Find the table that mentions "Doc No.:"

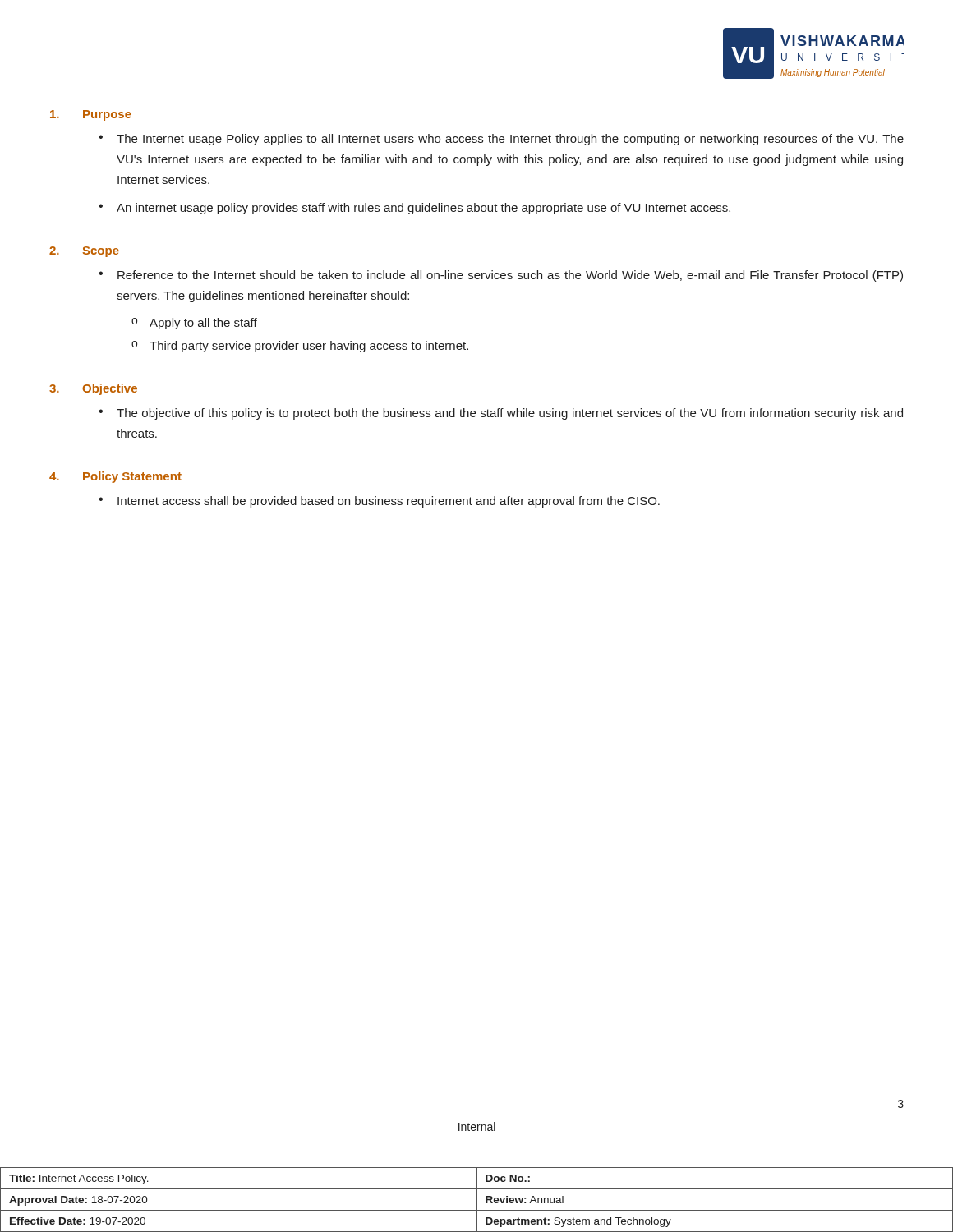point(476,1200)
